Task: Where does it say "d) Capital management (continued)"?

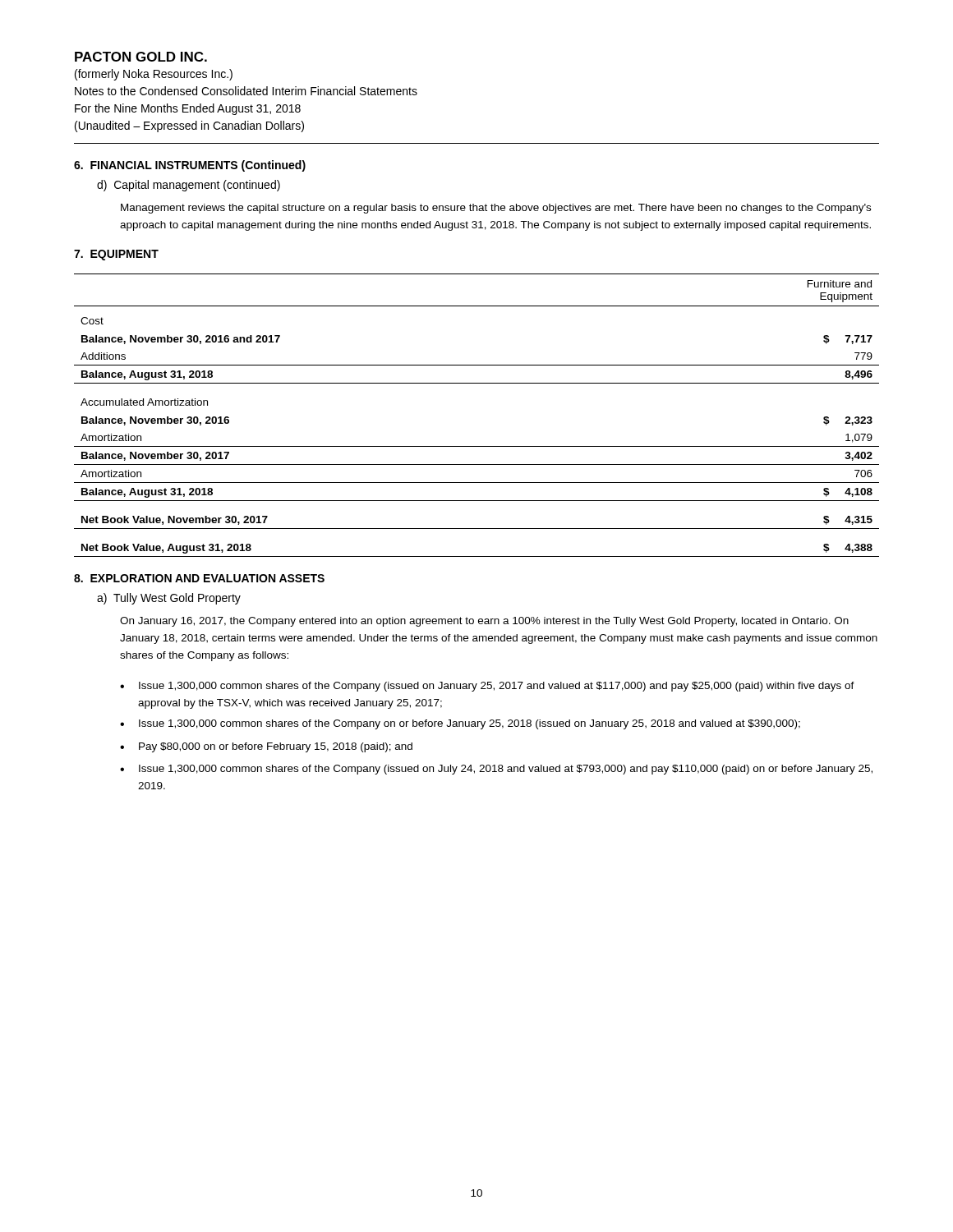Action: [189, 185]
